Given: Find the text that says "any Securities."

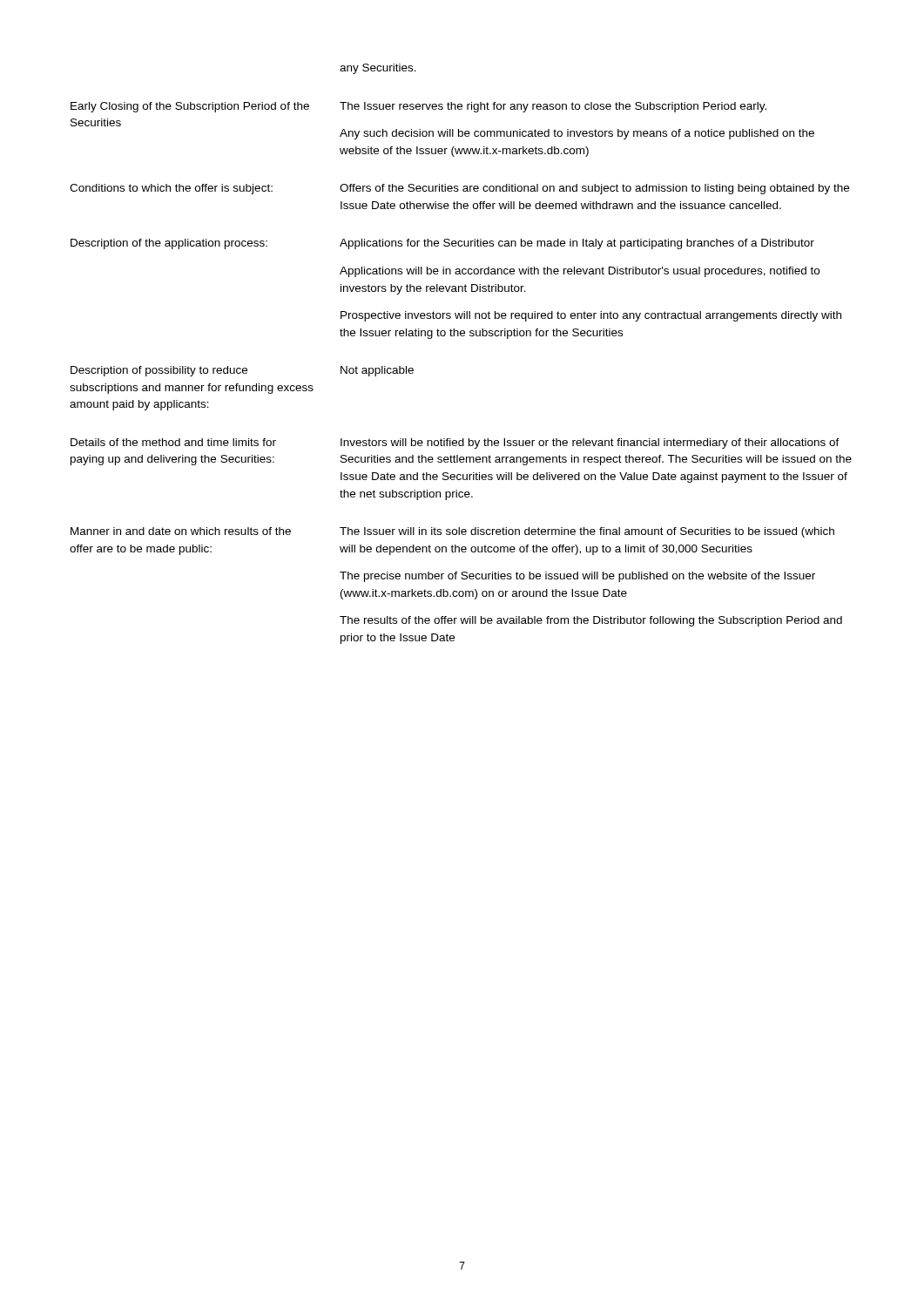Looking at the screenshot, I should point(378,69).
